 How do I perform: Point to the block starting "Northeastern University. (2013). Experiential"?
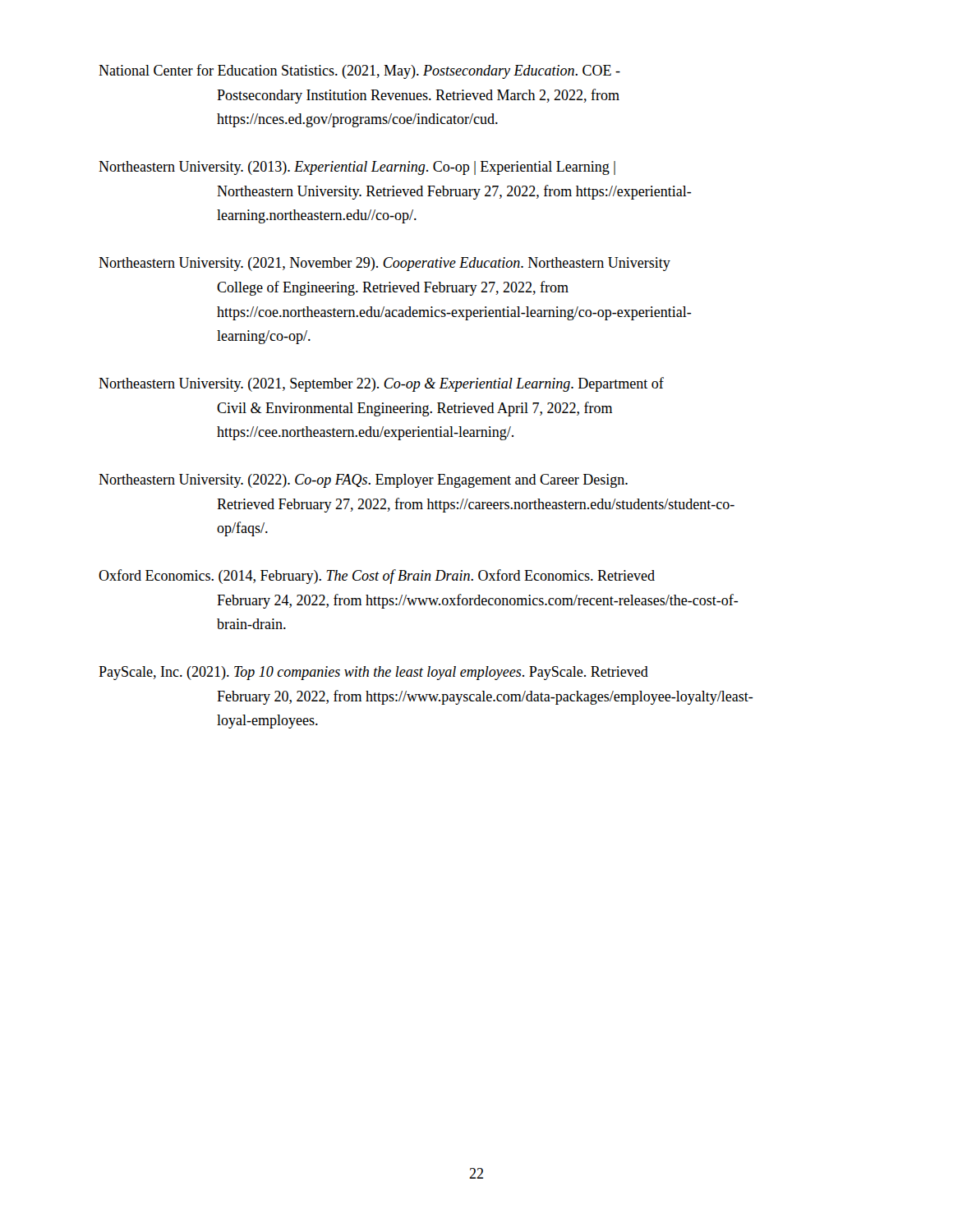pos(476,192)
